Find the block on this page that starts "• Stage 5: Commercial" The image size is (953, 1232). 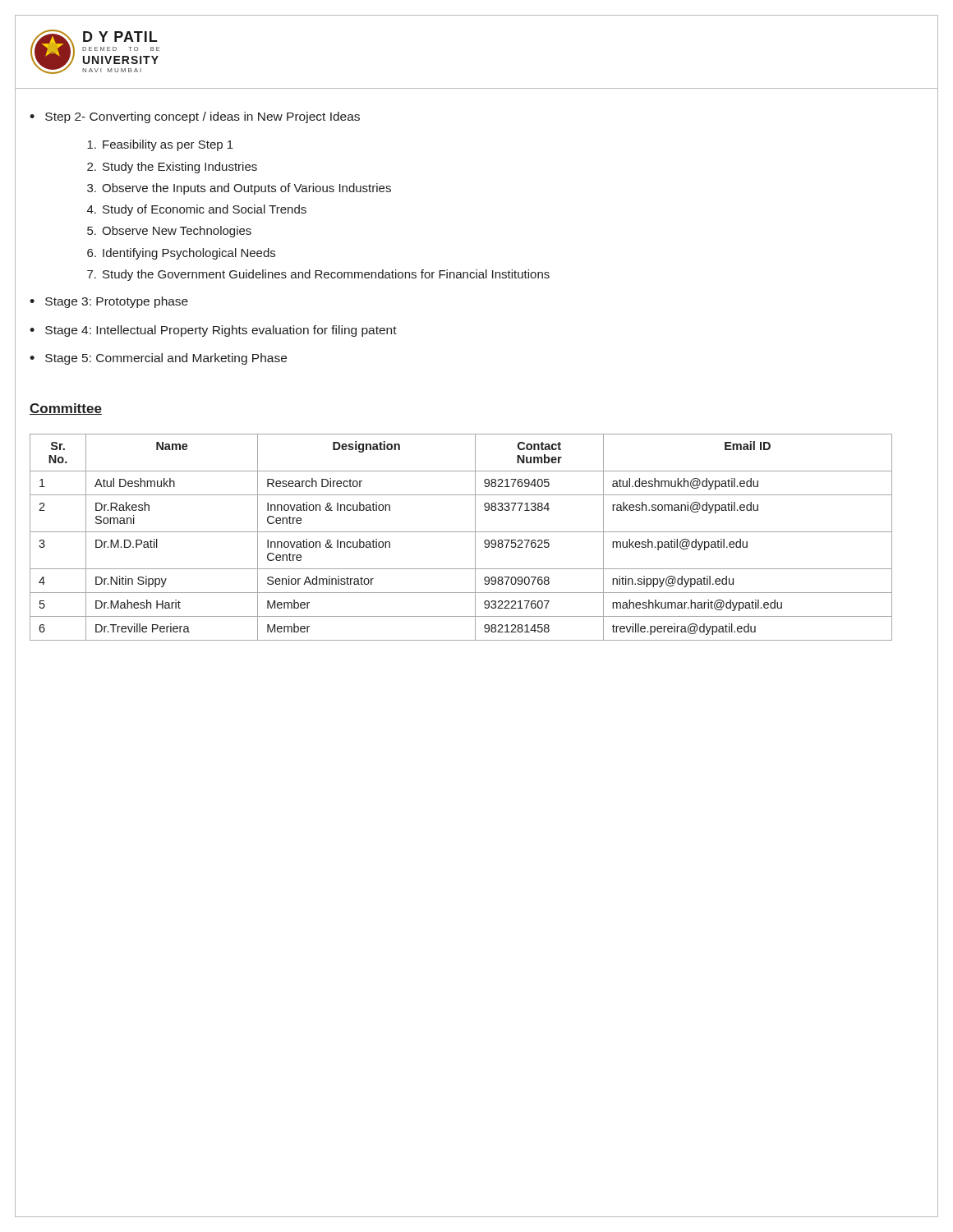coord(158,359)
